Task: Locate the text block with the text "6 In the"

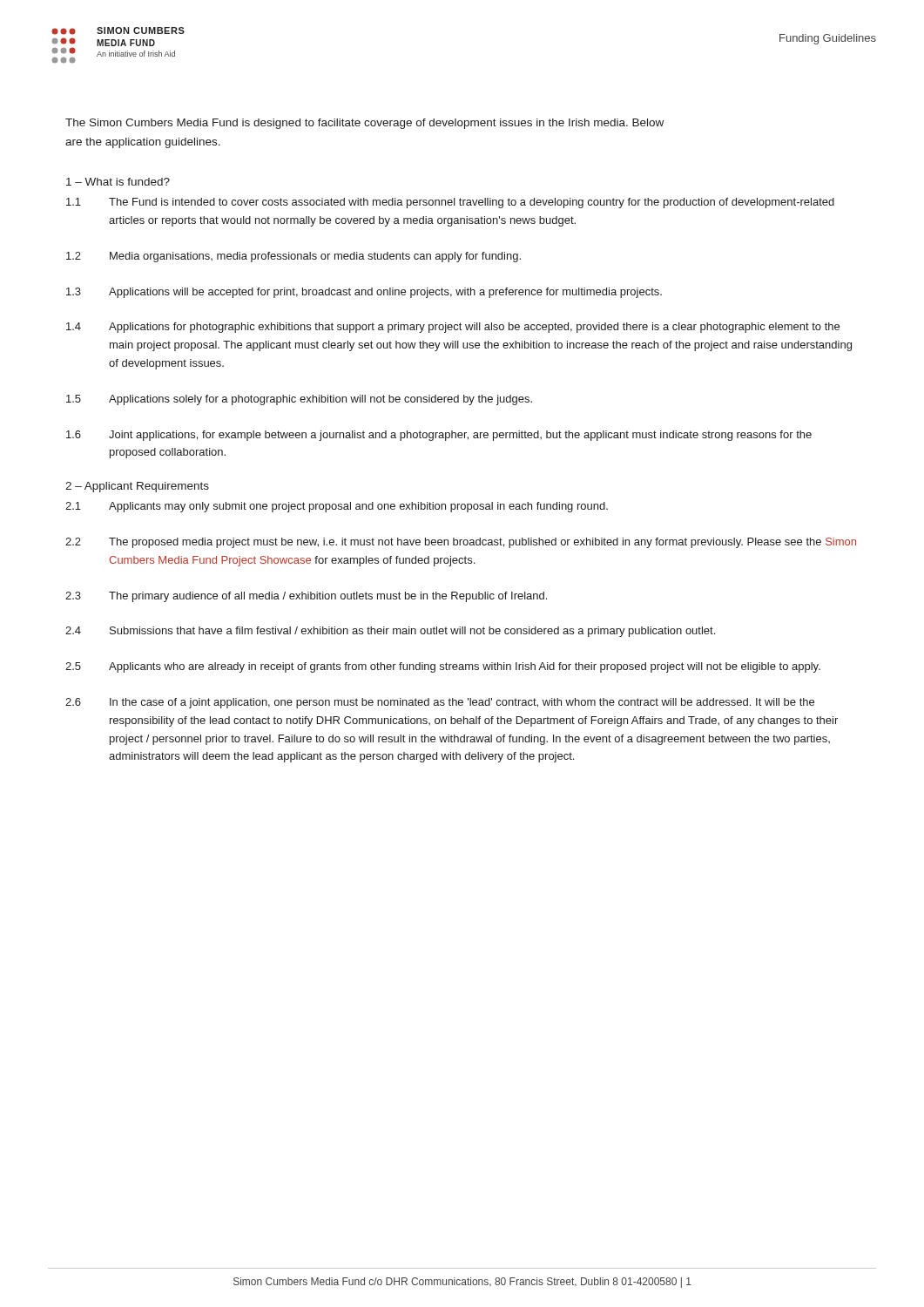Action: click(462, 730)
